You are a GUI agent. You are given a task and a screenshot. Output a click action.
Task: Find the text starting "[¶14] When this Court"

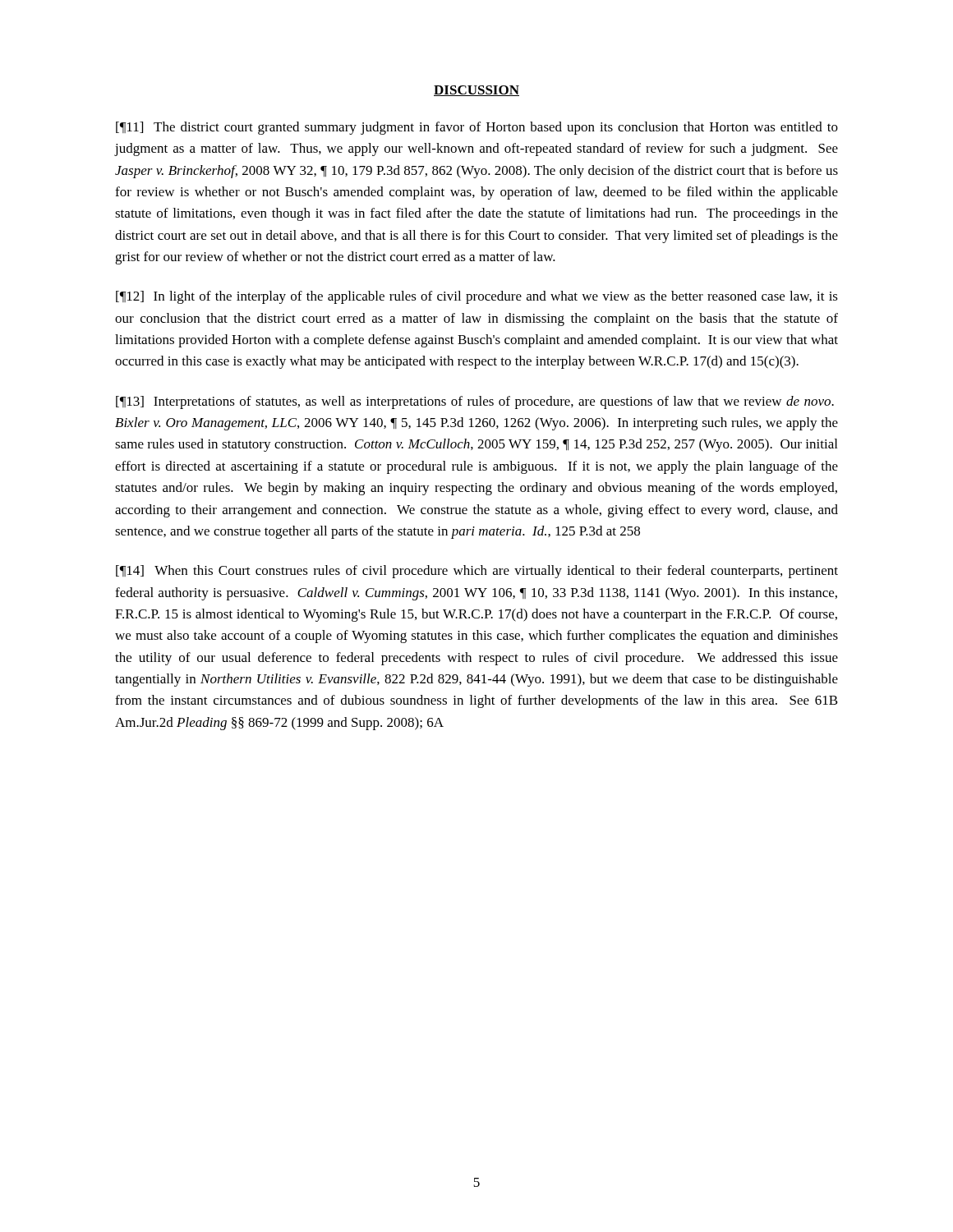point(476,646)
